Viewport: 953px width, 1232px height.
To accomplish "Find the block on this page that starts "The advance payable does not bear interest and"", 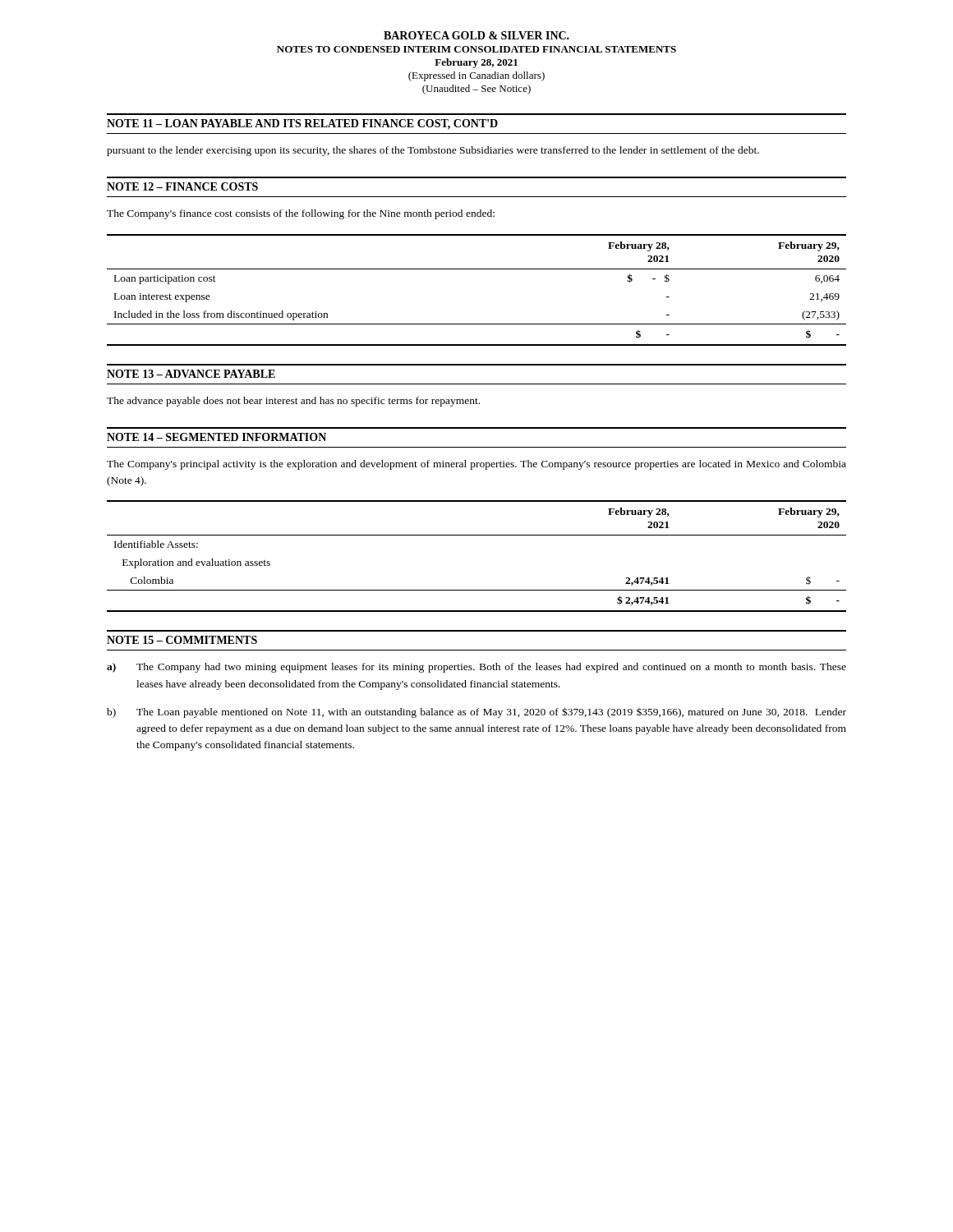I will 294,400.
